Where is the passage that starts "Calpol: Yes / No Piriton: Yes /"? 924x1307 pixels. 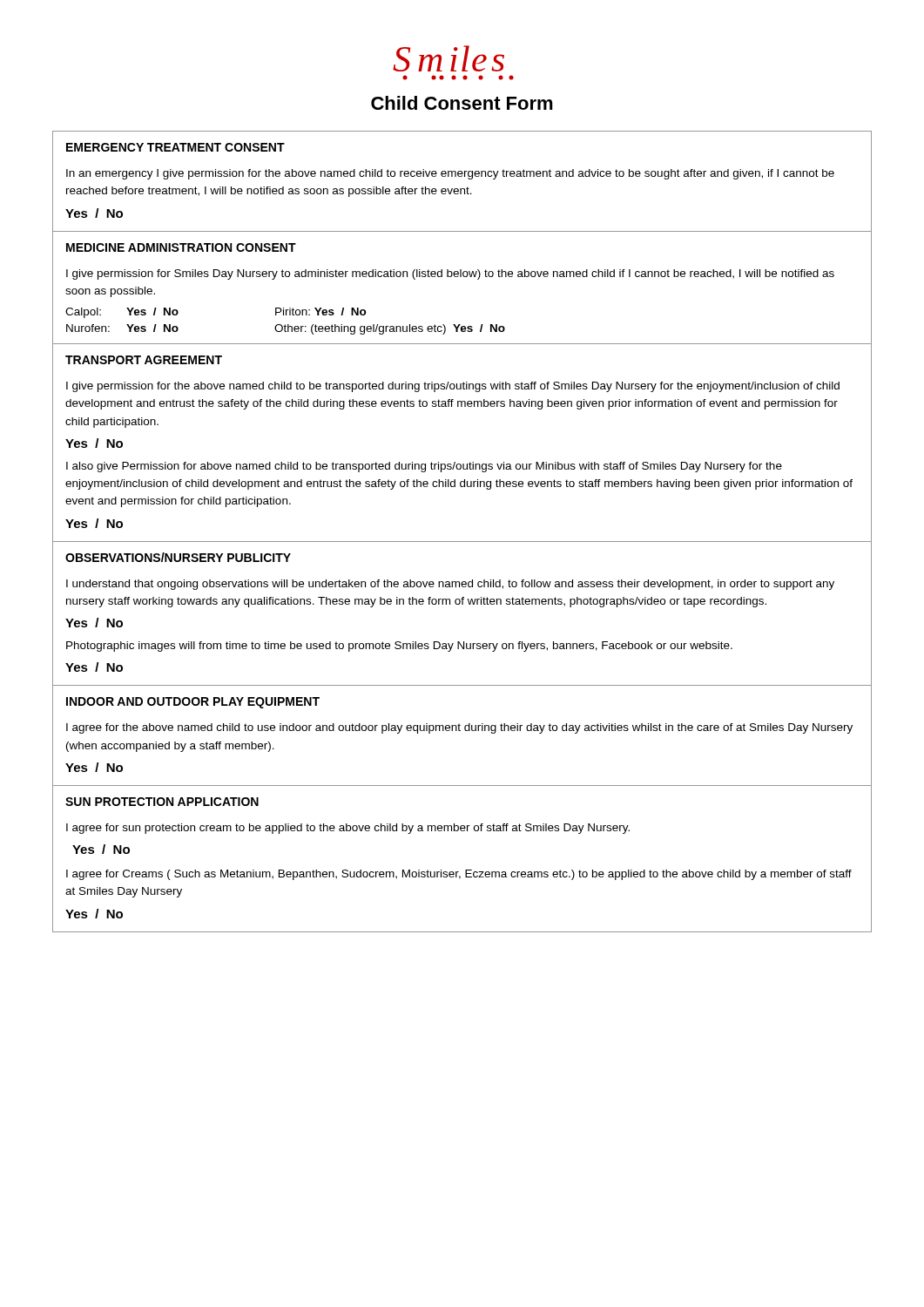81,312
